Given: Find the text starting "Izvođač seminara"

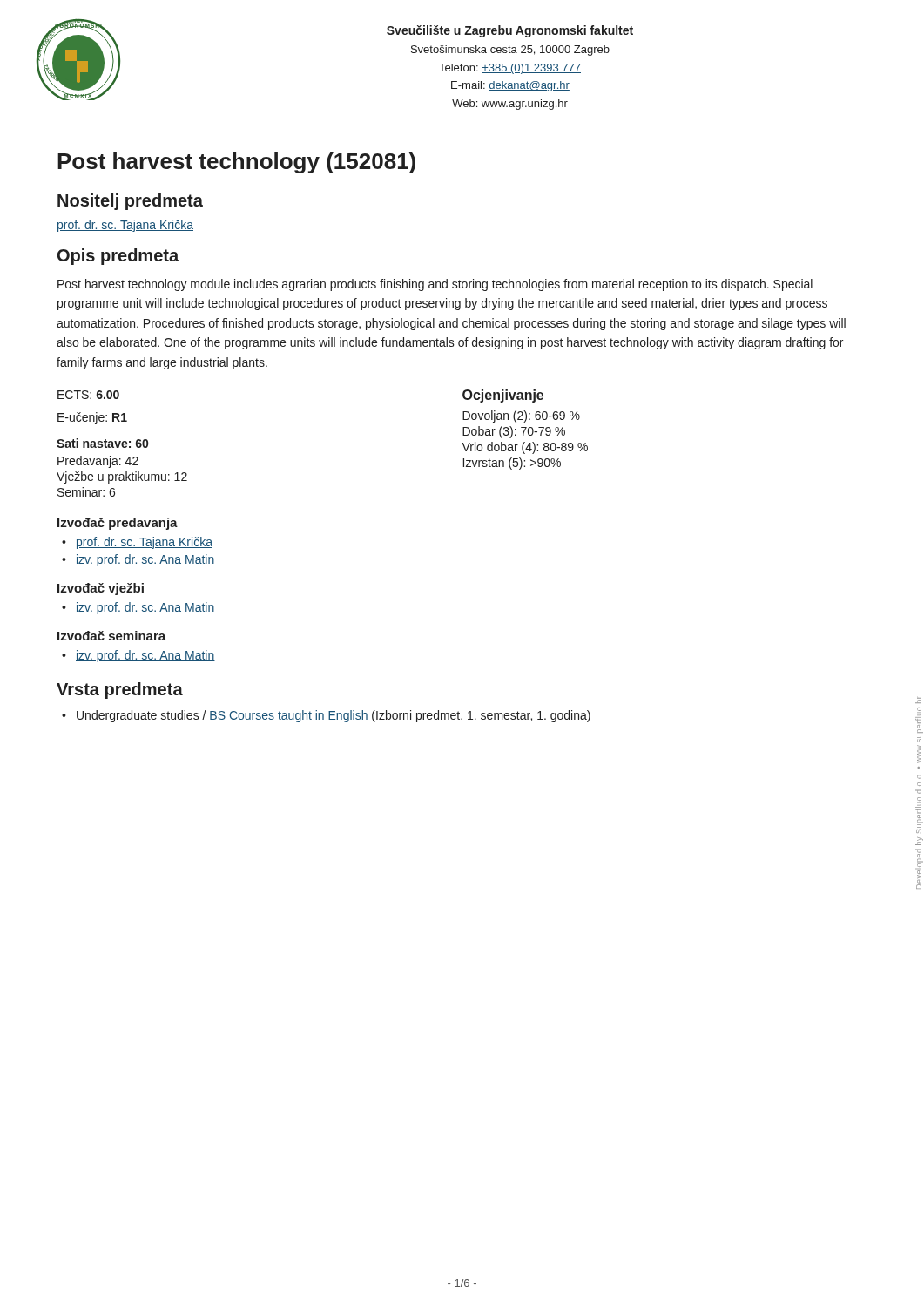Looking at the screenshot, I should click(x=111, y=636).
